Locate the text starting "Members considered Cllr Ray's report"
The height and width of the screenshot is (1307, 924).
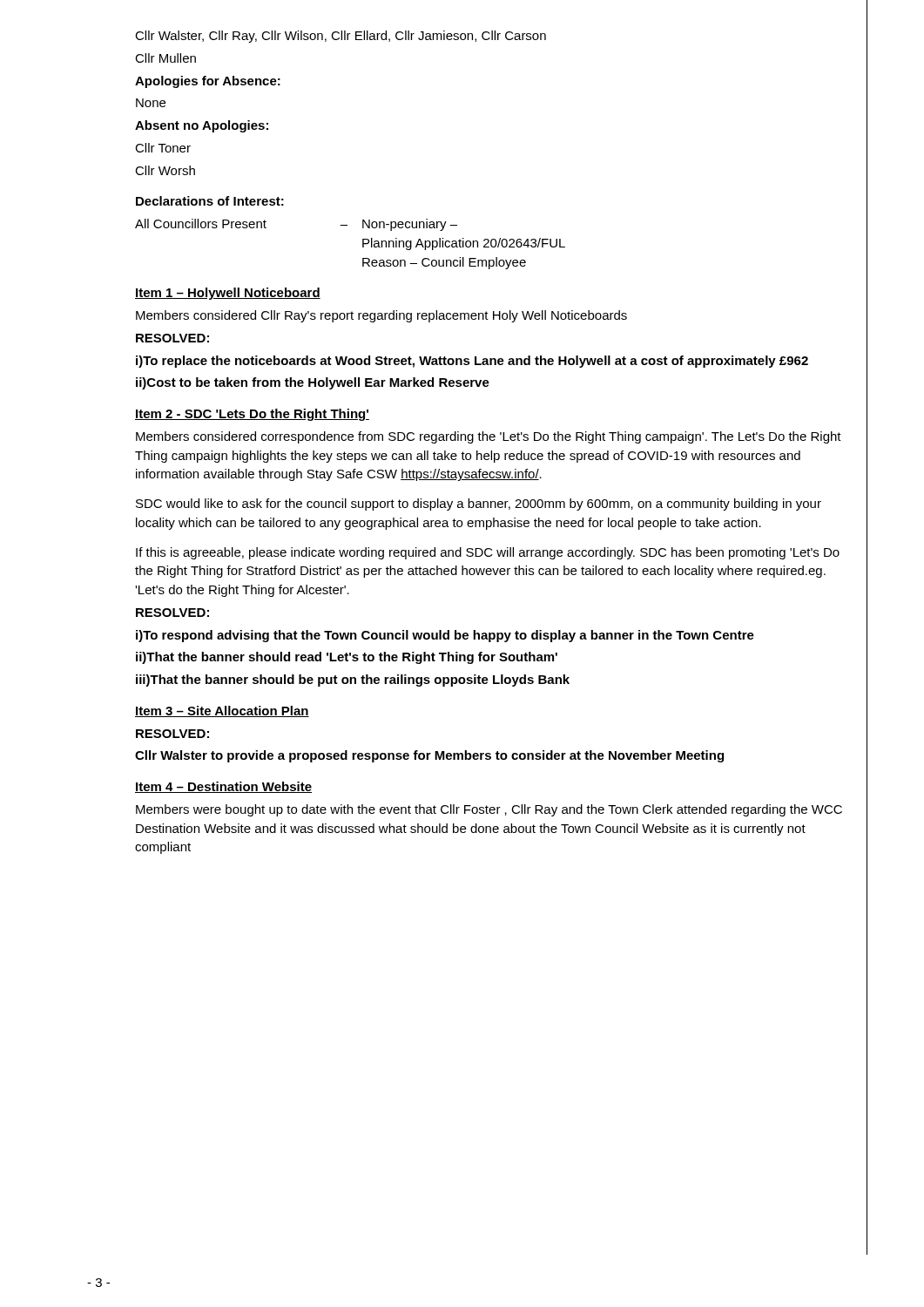pyautogui.click(x=495, y=315)
